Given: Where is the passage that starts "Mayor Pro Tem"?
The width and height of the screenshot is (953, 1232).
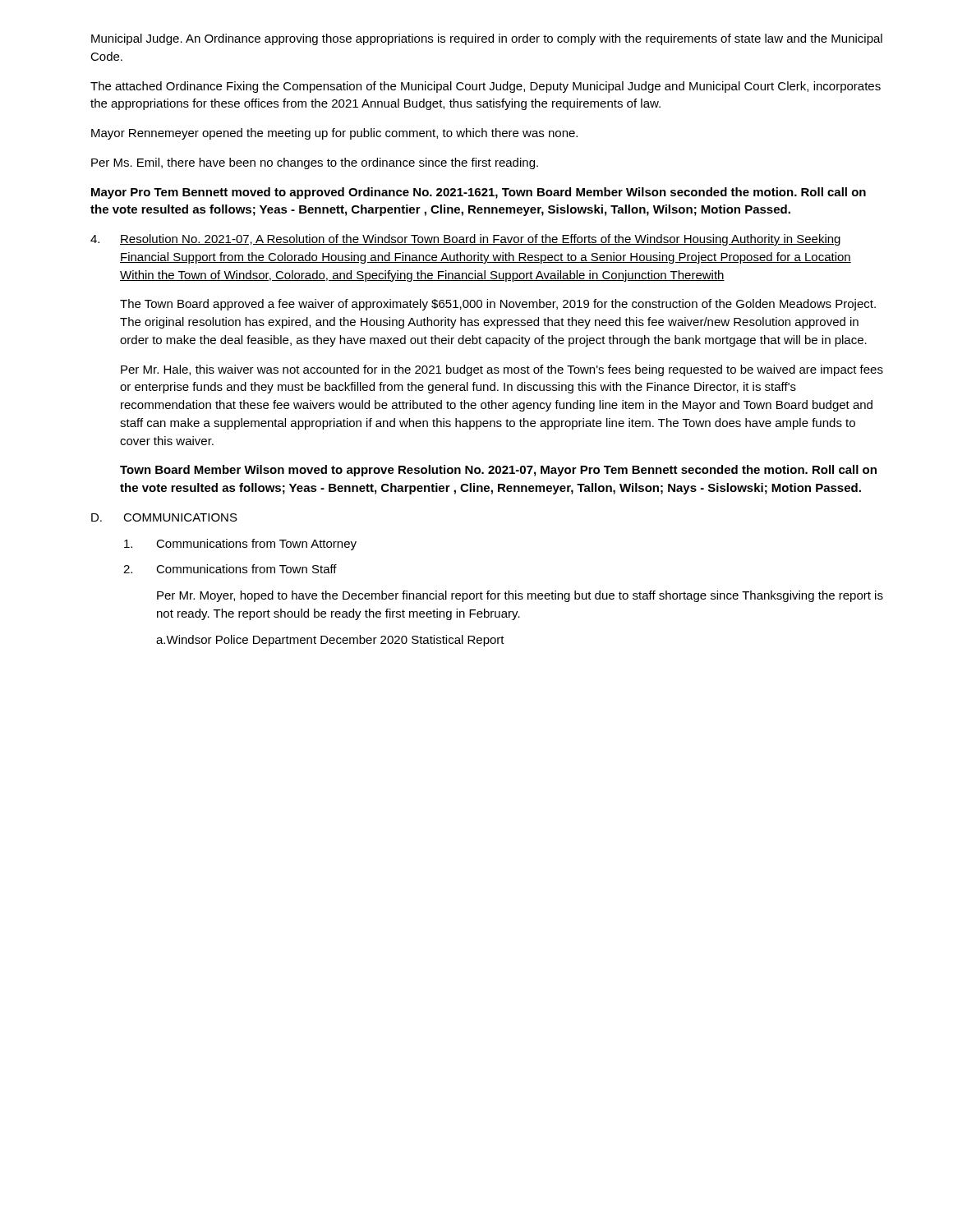Looking at the screenshot, I should (478, 200).
